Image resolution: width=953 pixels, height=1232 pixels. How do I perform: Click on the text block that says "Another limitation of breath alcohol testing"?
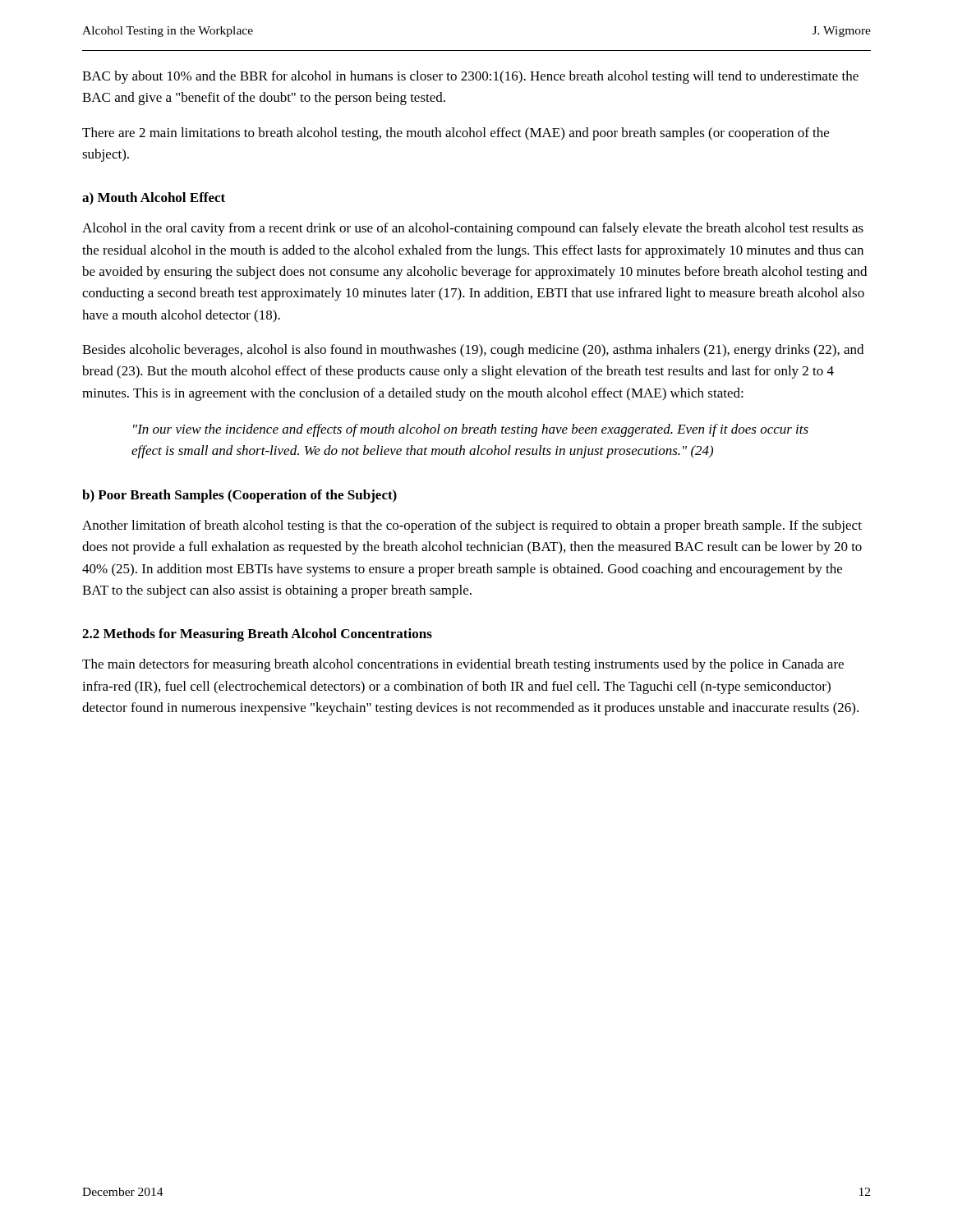(476, 558)
